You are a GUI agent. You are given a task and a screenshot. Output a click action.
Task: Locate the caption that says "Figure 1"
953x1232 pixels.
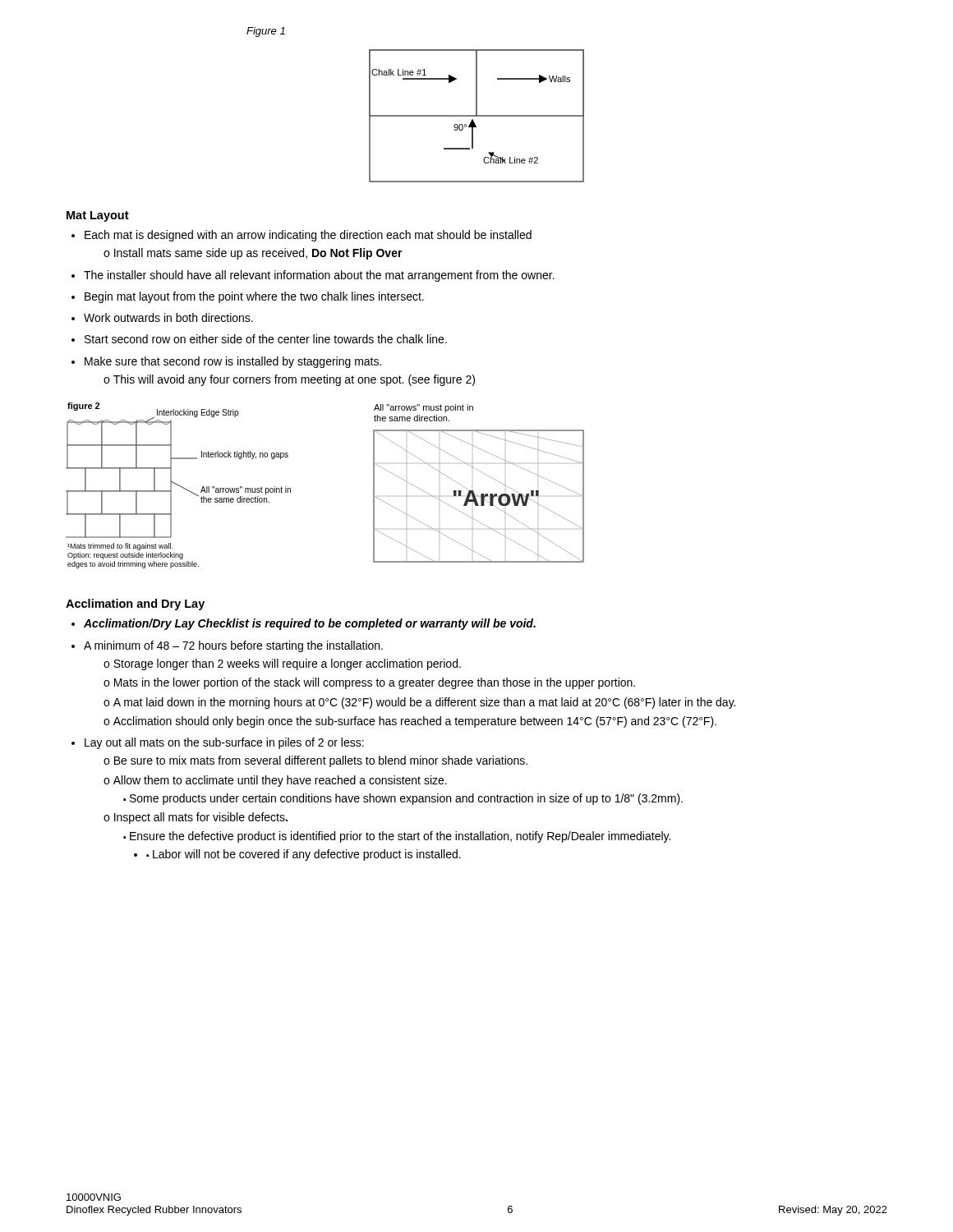(x=266, y=31)
